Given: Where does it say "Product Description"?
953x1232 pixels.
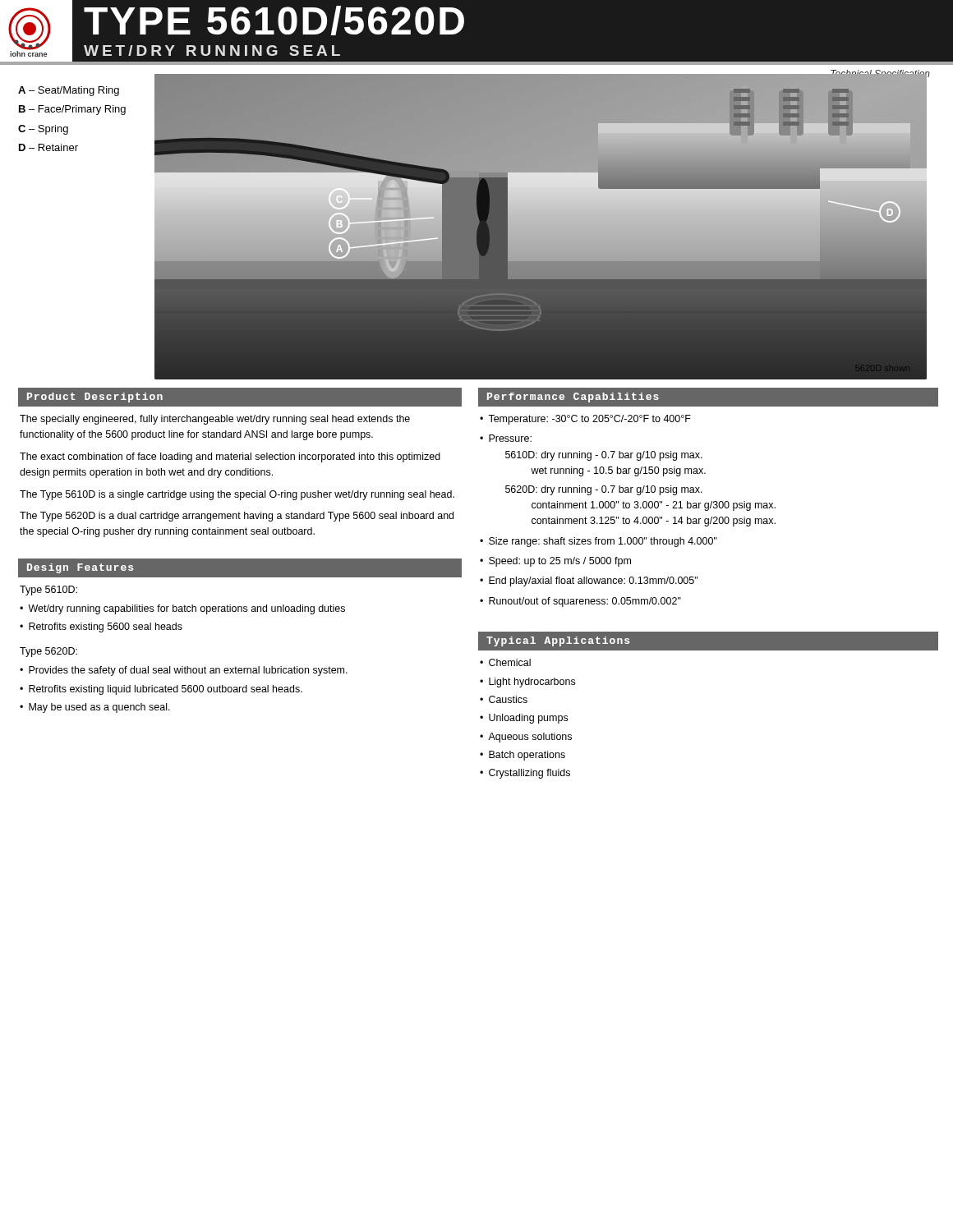Looking at the screenshot, I should click(95, 397).
